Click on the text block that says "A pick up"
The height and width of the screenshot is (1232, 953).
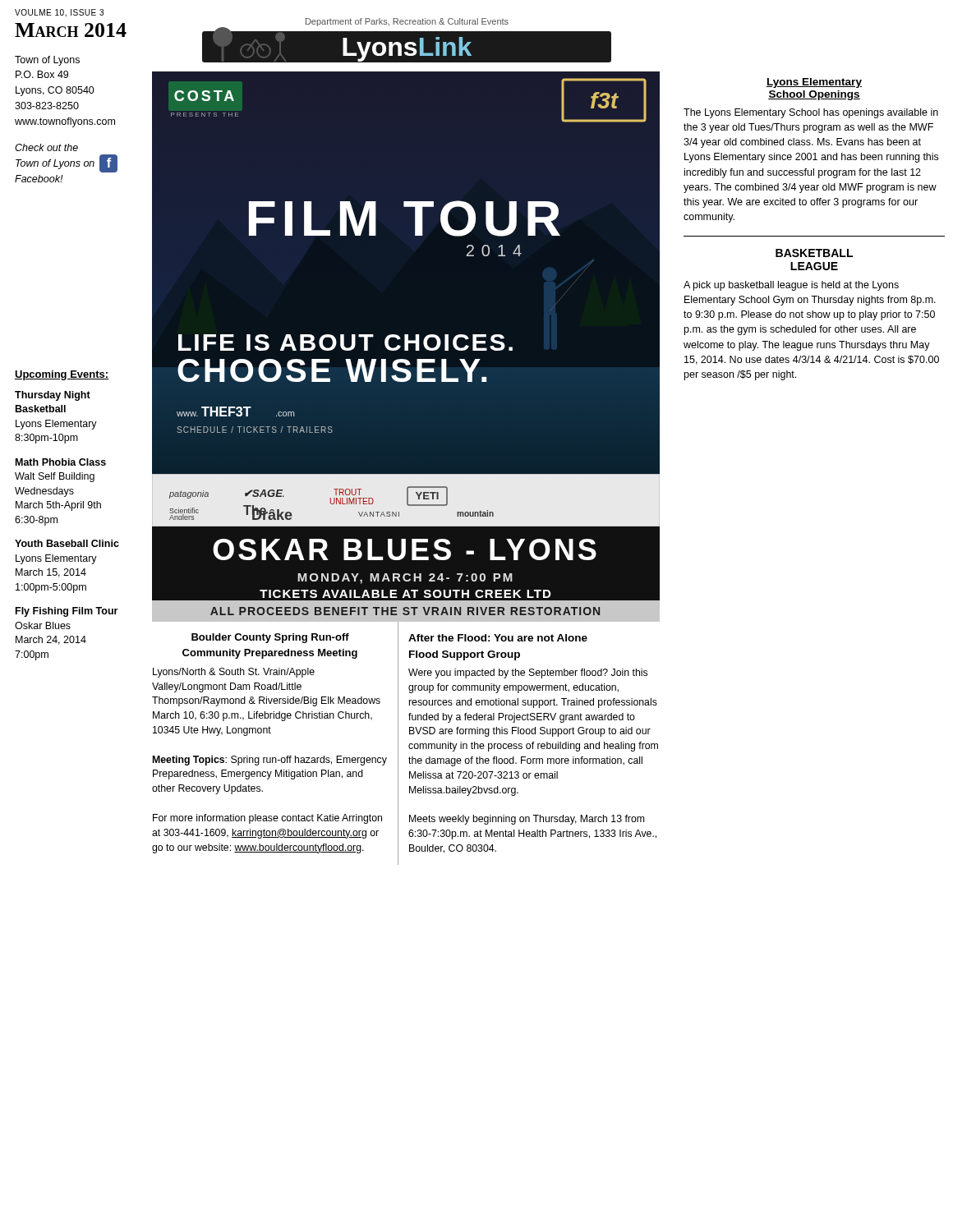click(x=811, y=330)
